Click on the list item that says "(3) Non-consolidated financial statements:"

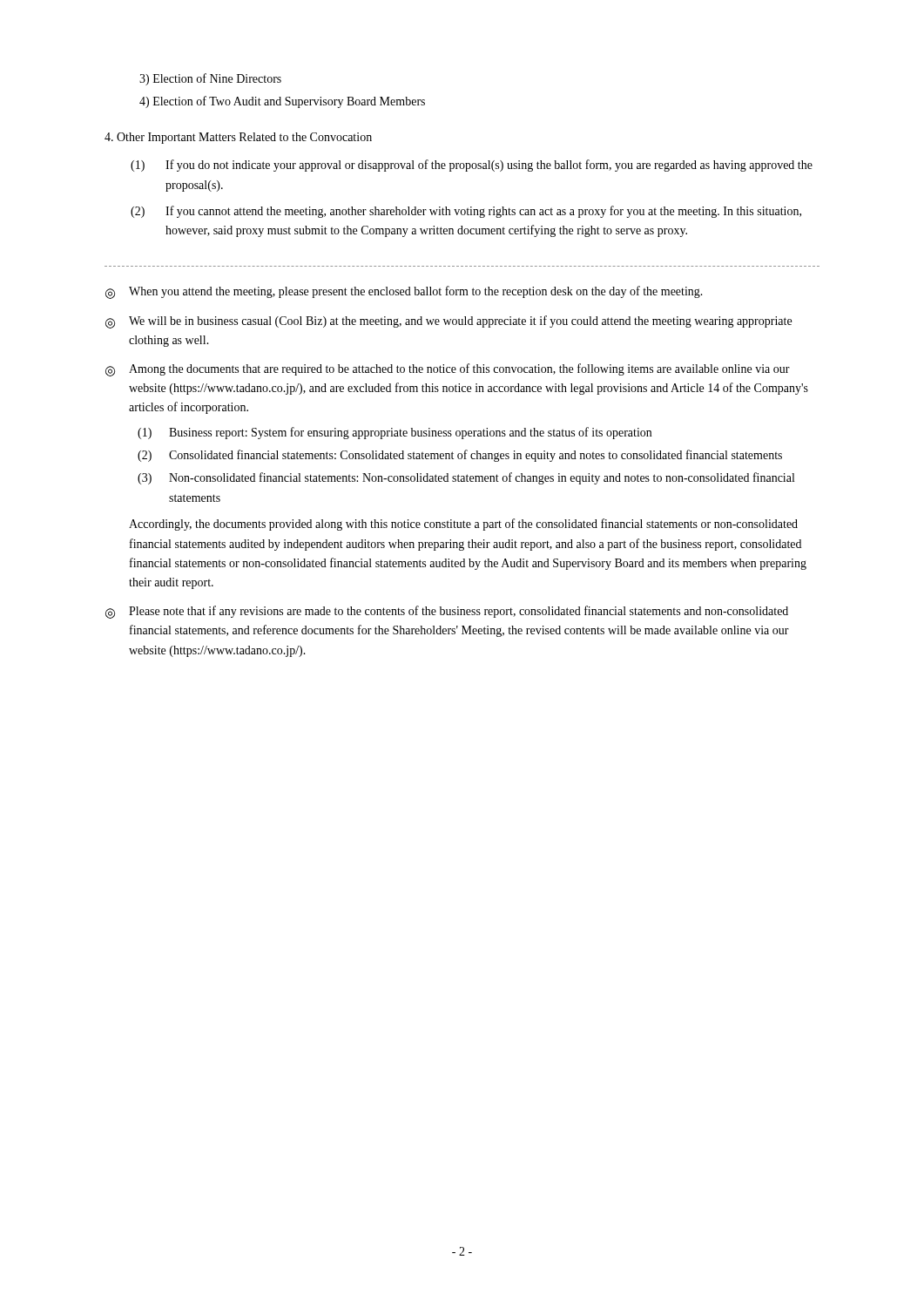tap(479, 489)
